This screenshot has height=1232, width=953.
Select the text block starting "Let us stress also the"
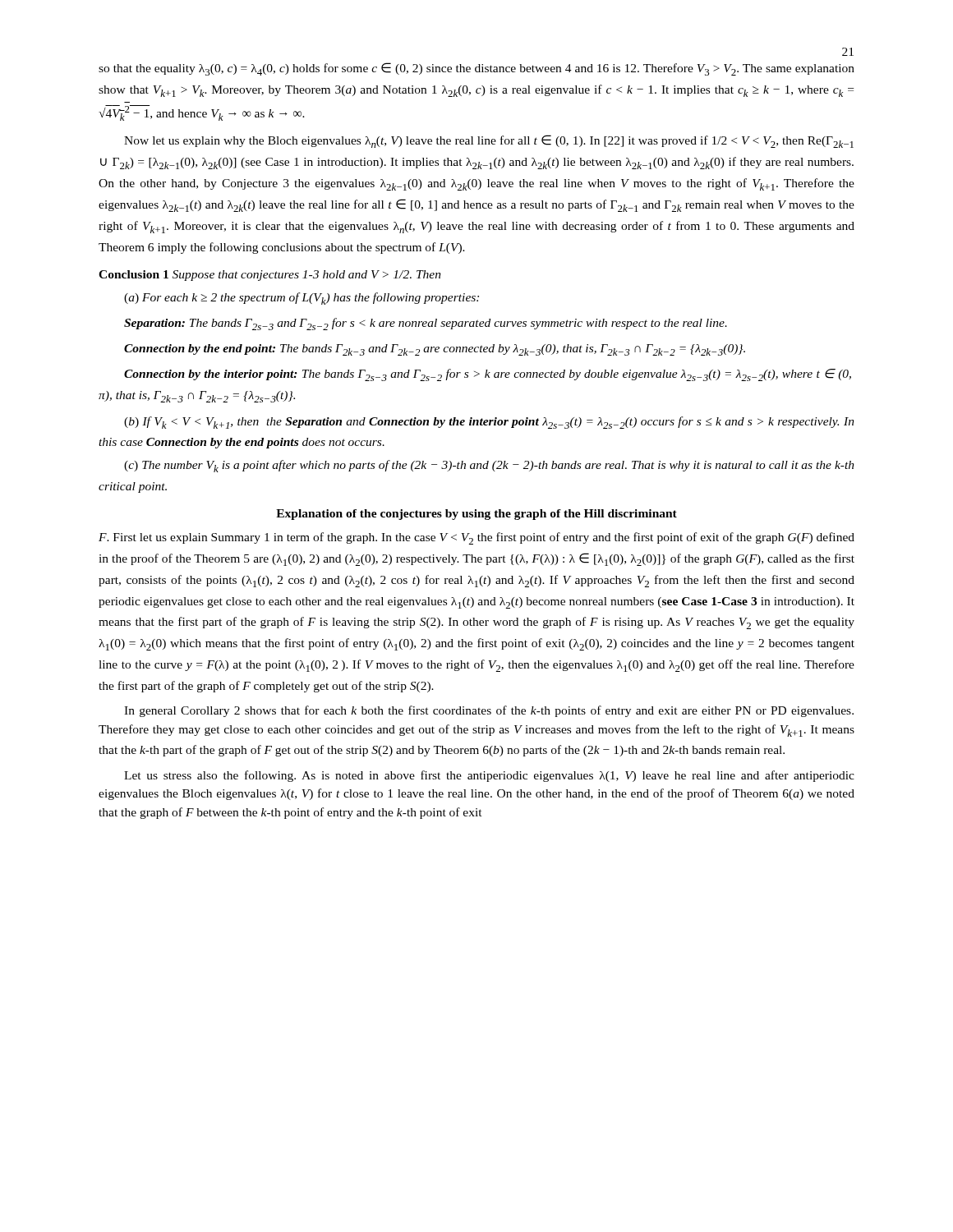pyautogui.click(x=476, y=793)
